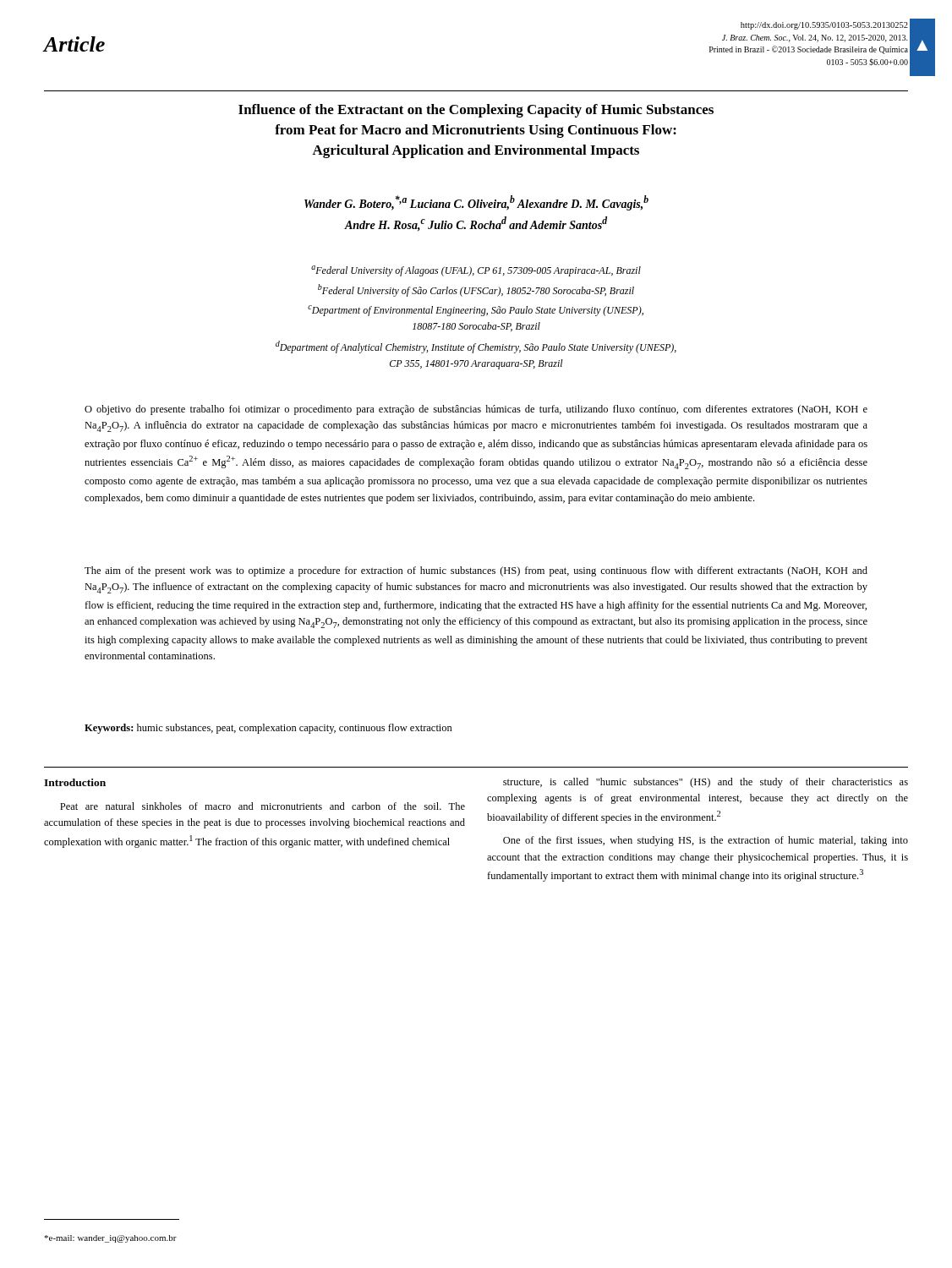Locate the text block that says "O objetivo do presente trabalho foi otimizar"
952x1268 pixels.
point(476,453)
